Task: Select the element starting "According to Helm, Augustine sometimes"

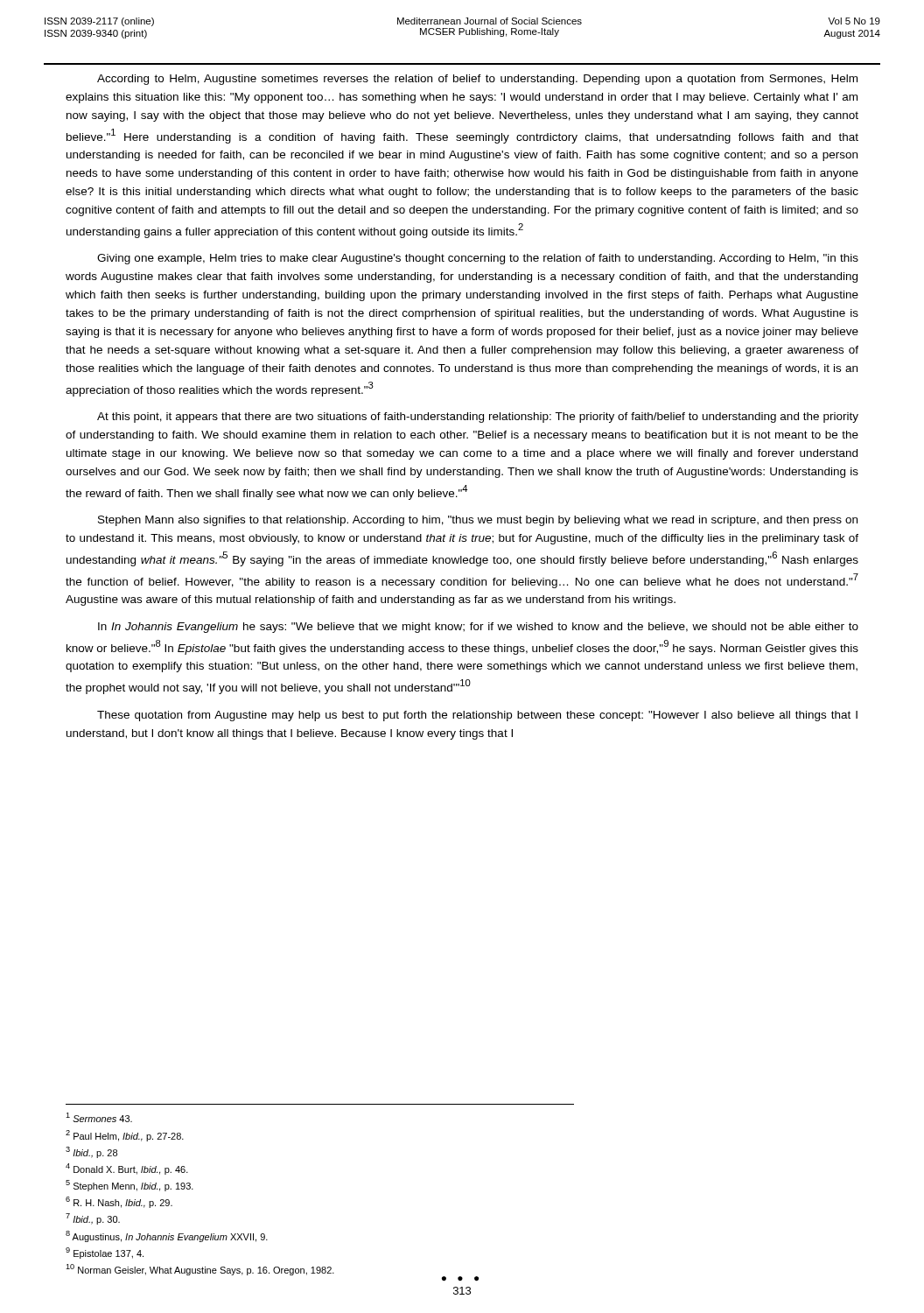Action: 462,155
